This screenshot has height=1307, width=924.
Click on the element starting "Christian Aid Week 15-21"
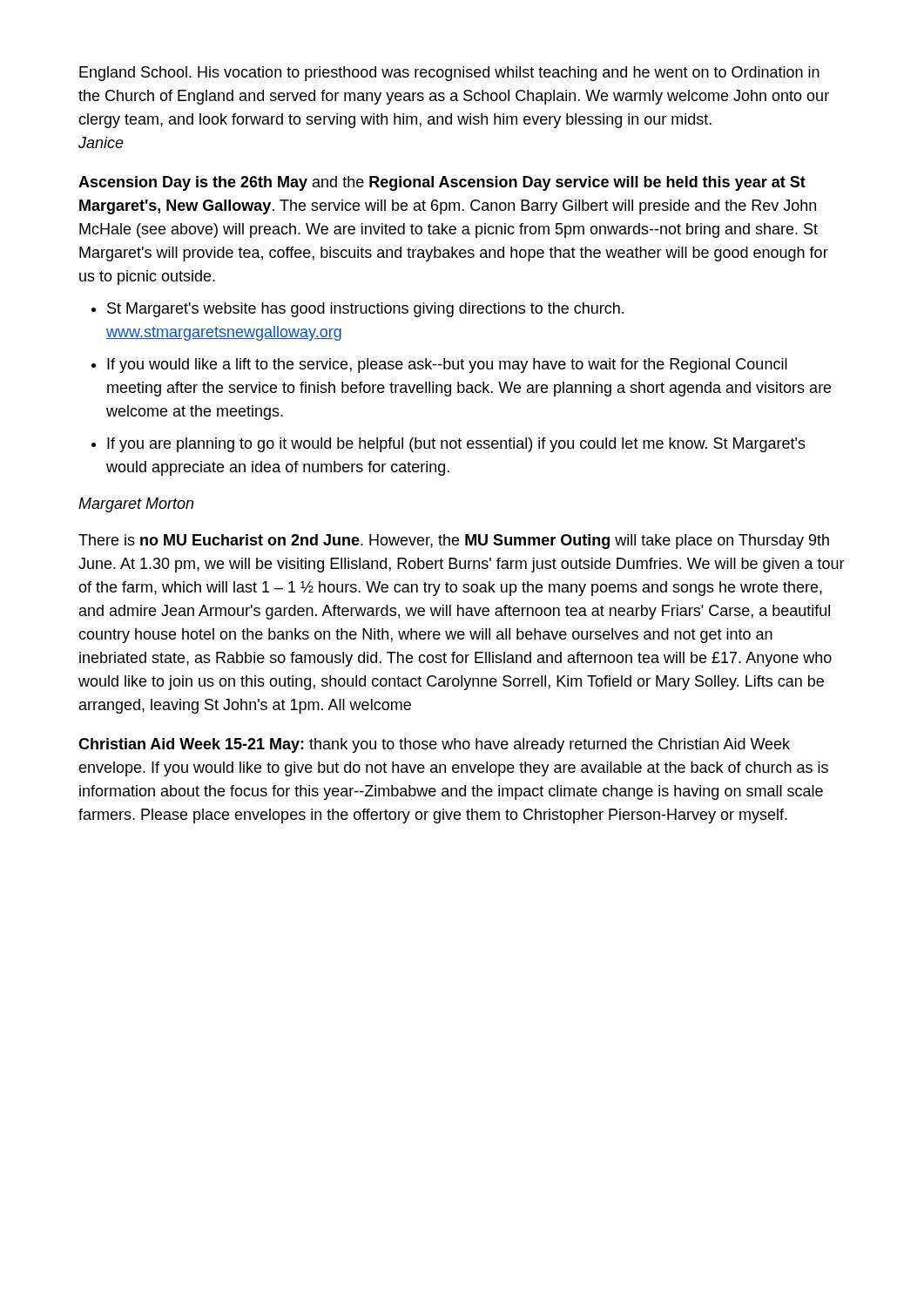[454, 779]
